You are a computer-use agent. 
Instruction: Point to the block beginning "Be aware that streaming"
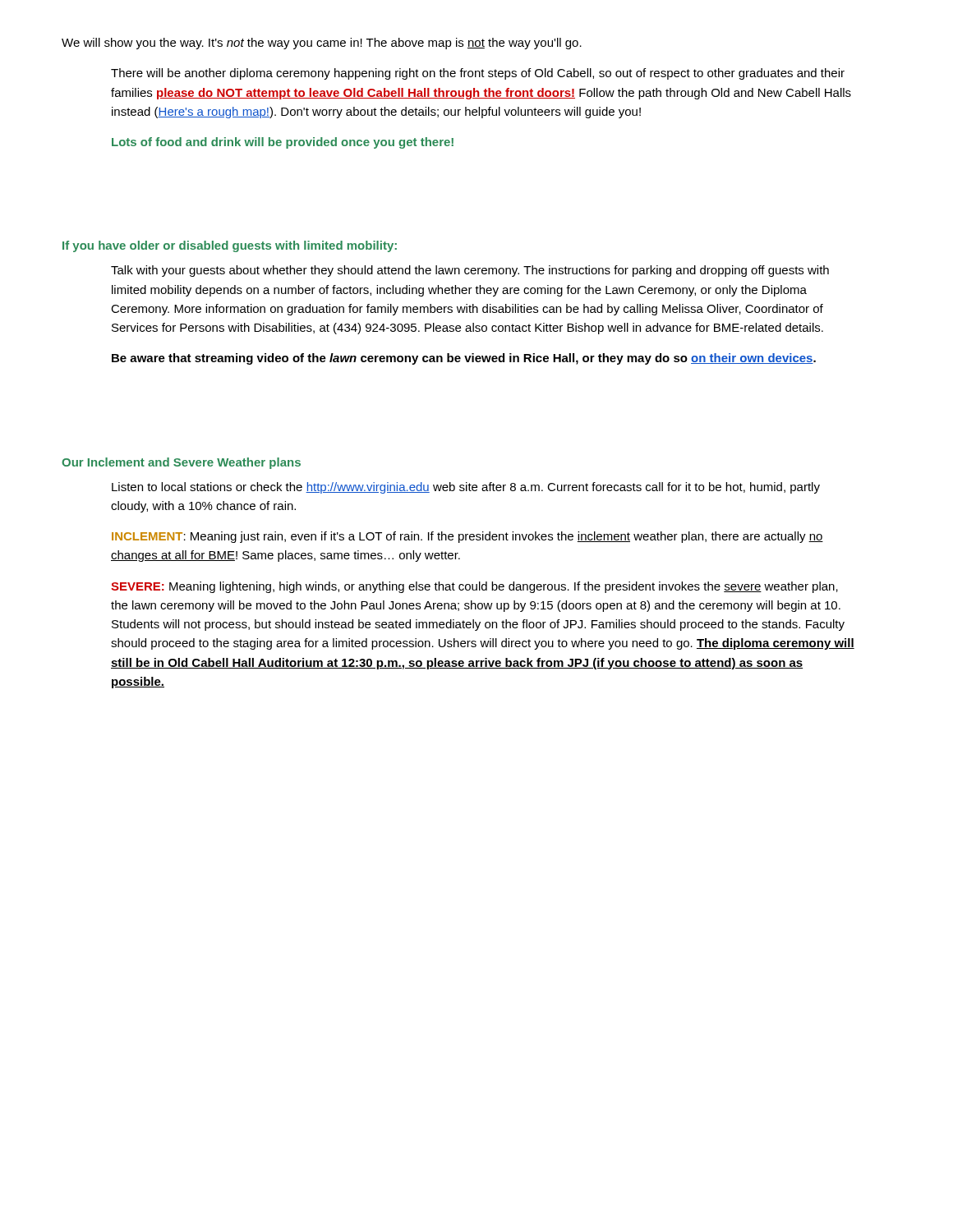(464, 358)
